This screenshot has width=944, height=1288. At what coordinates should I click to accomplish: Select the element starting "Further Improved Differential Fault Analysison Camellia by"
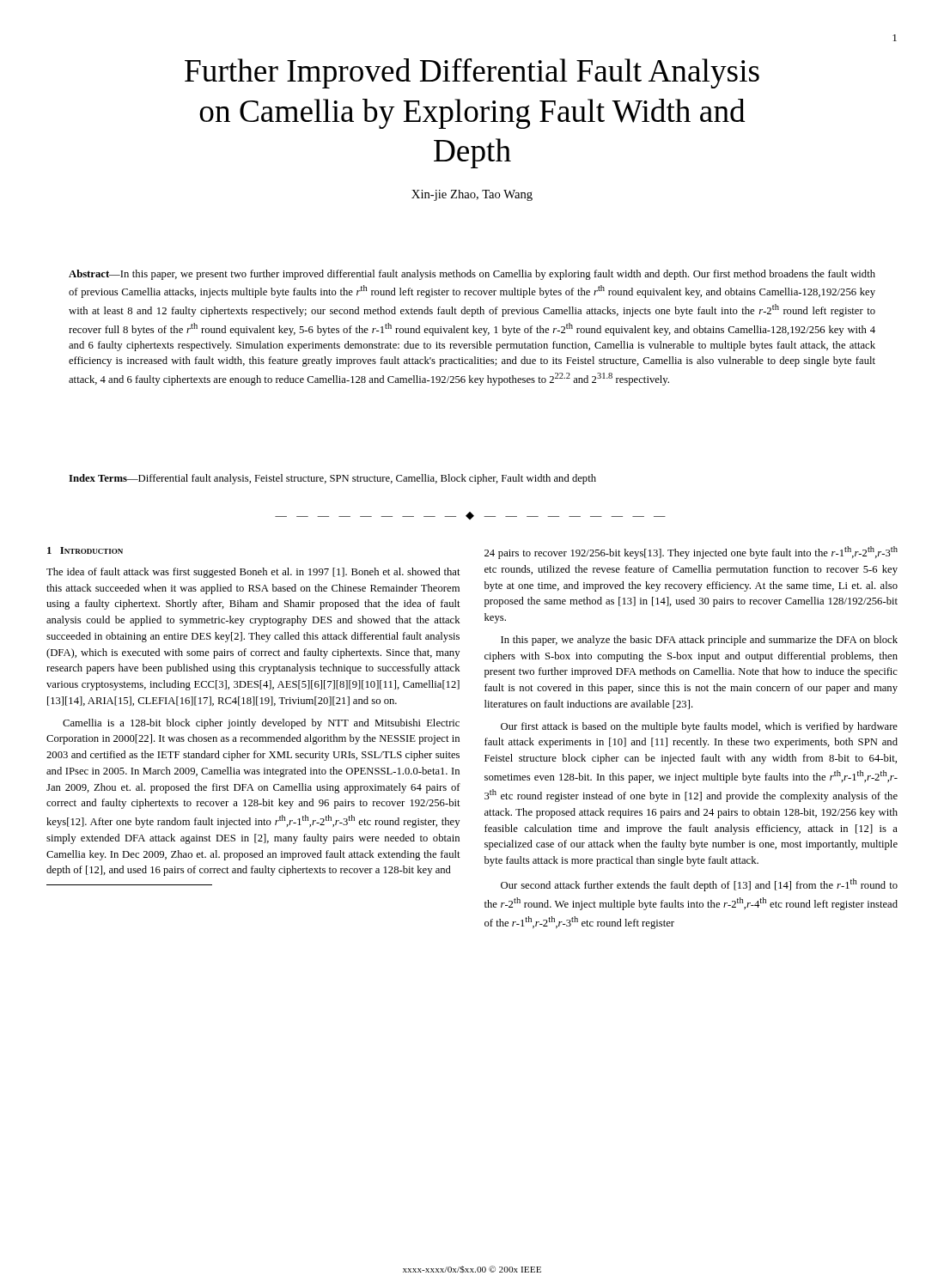pos(472,127)
